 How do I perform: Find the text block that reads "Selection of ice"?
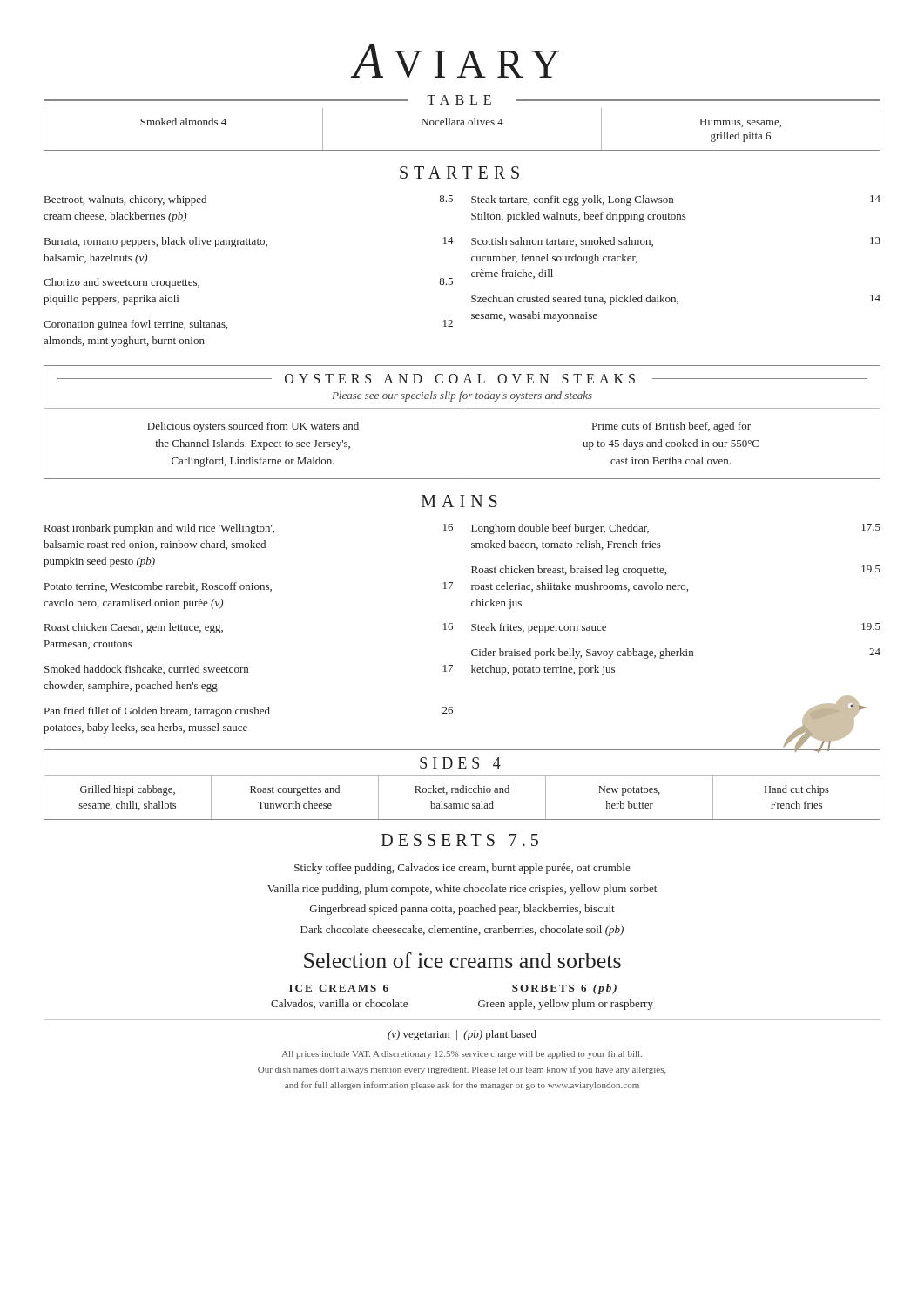point(462,961)
